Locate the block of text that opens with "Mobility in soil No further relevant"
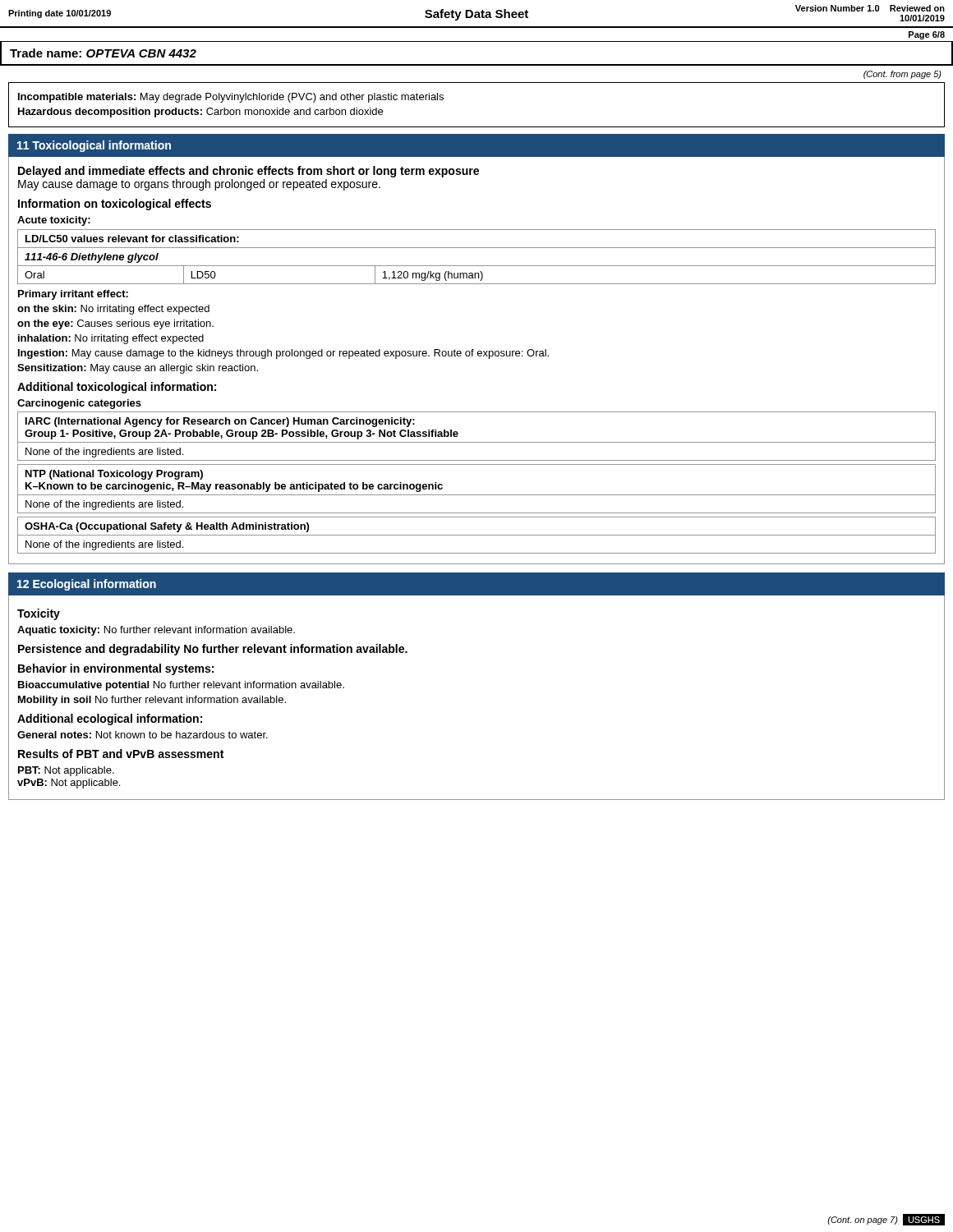Image resolution: width=953 pixels, height=1232 pixels. tap(152, 699)
